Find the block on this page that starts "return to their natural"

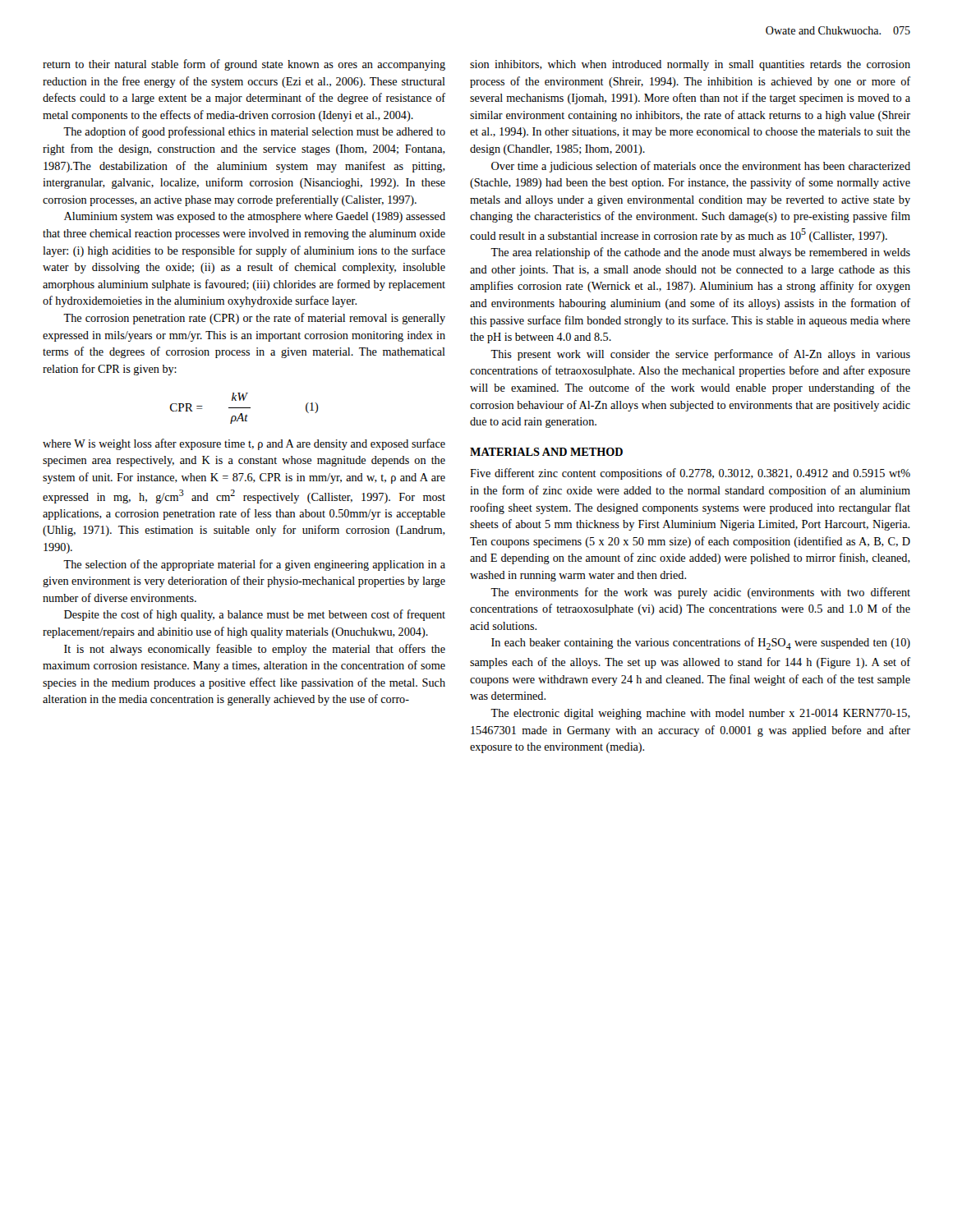[x=244, y=90]
